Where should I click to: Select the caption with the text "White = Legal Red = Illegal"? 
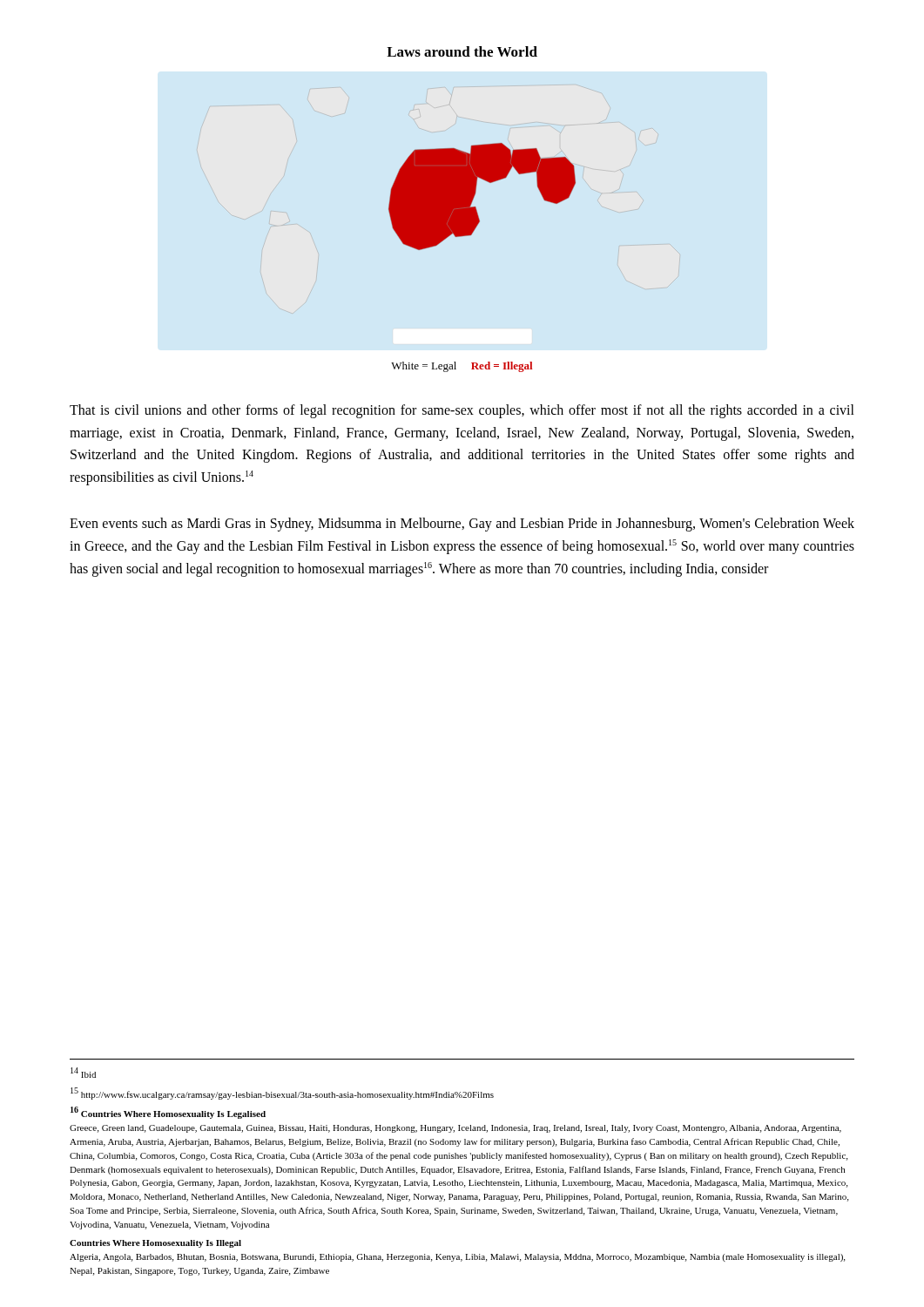pyautogui.click(x=462, y=366)
